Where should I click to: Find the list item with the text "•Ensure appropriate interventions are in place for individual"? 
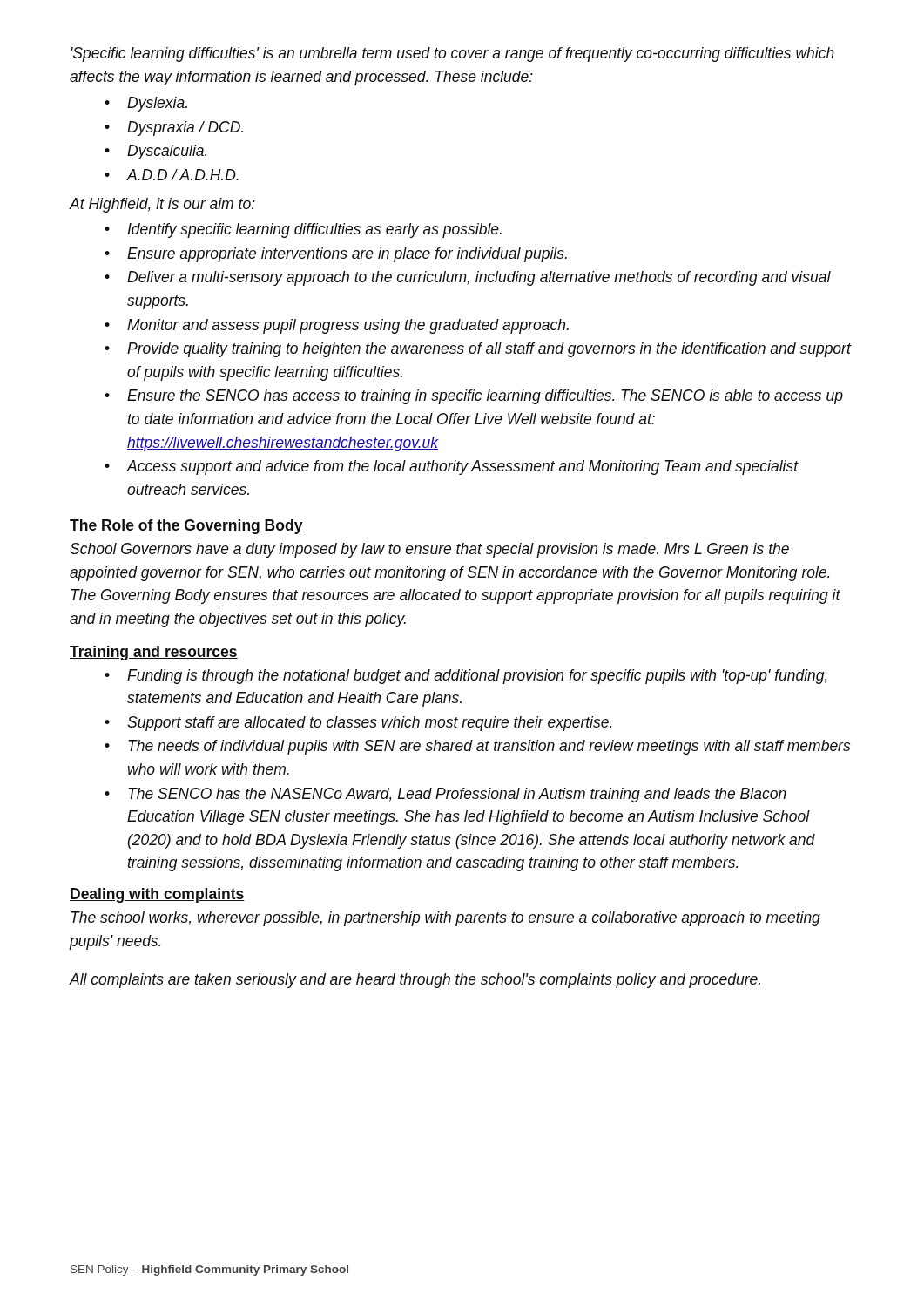pyautogui.click(x=337, y=254)
